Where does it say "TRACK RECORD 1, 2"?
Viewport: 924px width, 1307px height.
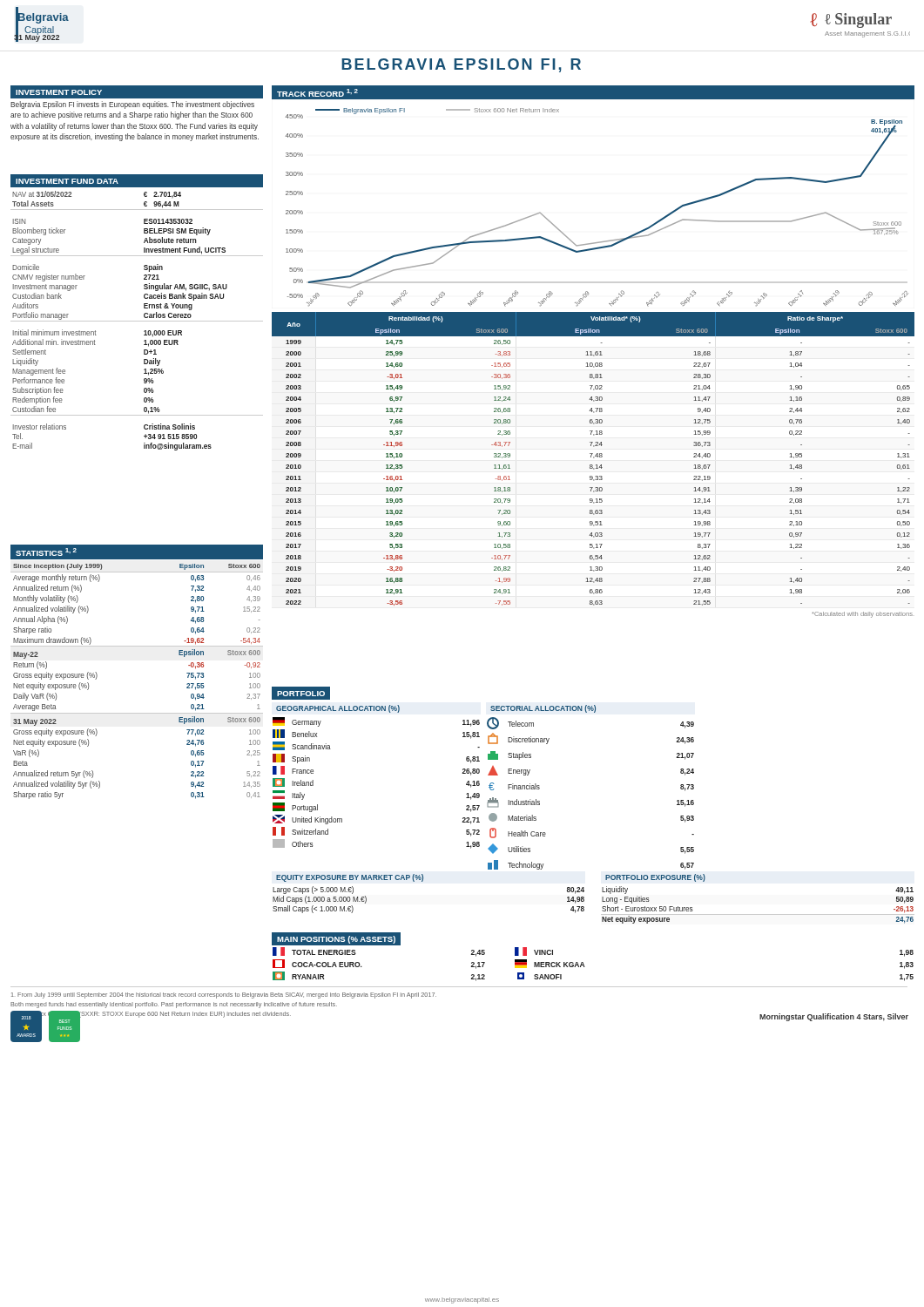tap(593, 93)
